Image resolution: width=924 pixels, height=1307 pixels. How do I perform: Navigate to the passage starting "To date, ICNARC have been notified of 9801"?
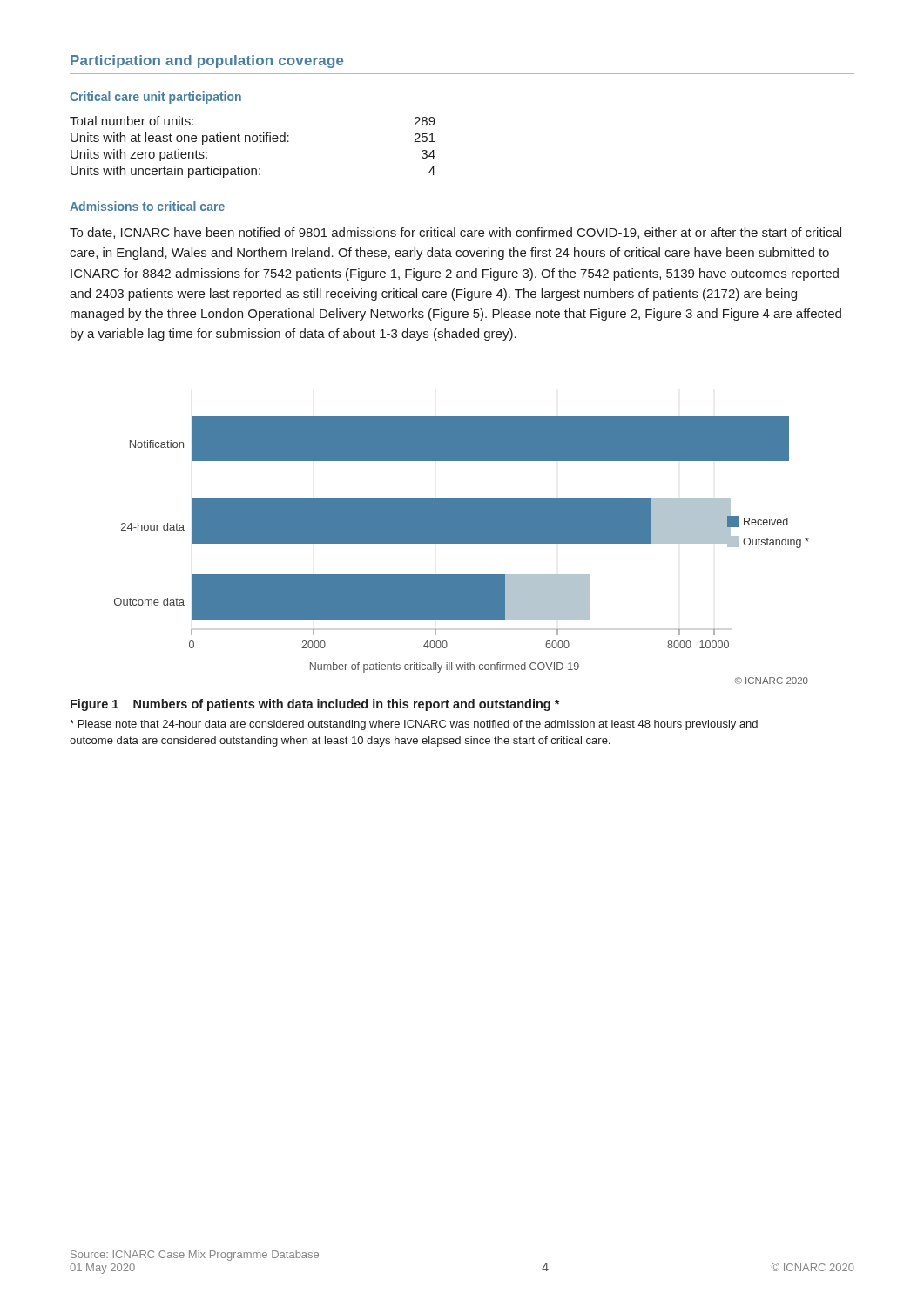tap(456, 283)
